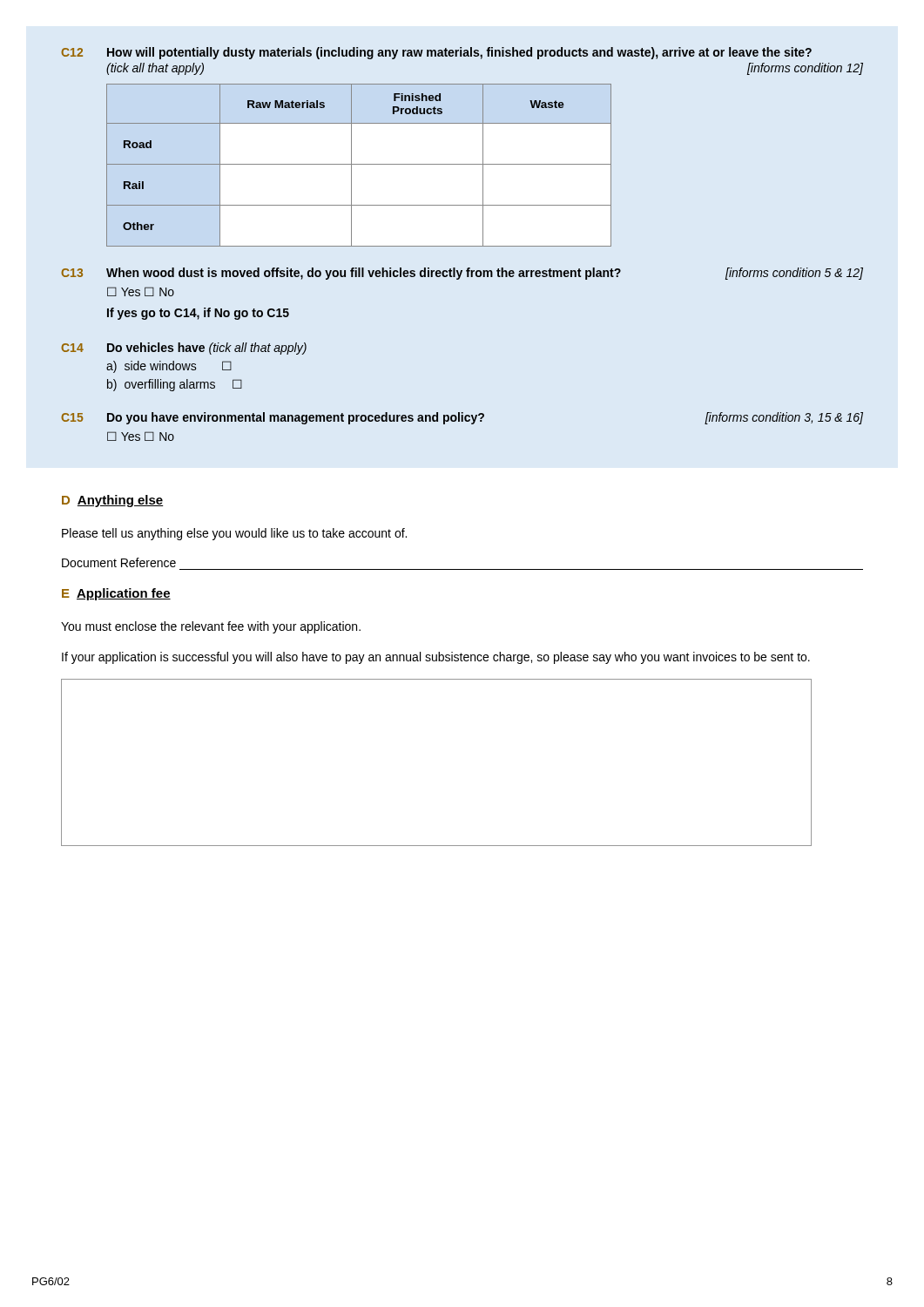924x1307 pixels.
Task: Locate the block of text that opens with "You must enclose the relevant fee"
Action: (x=211, y=627)
